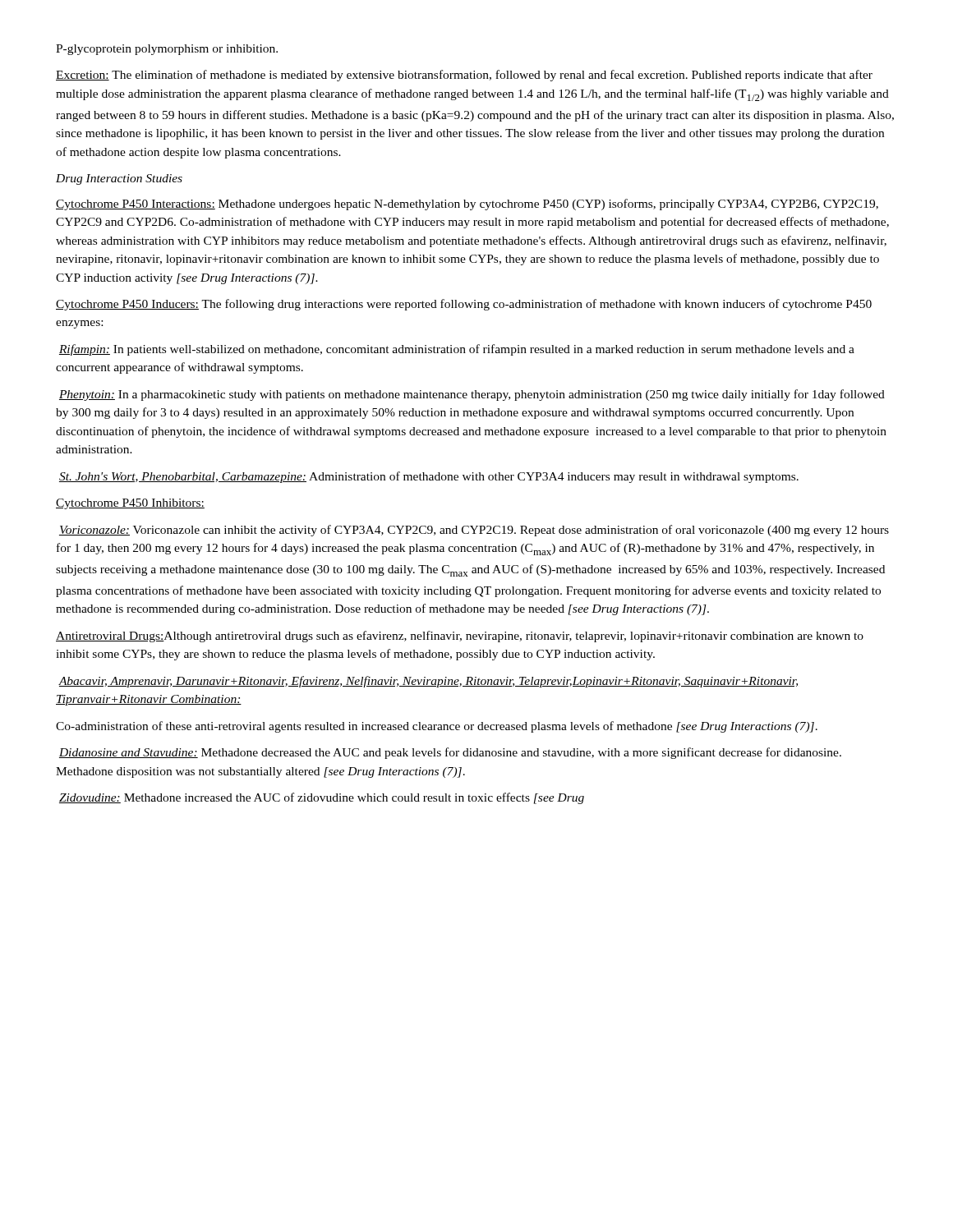Select the text block containing "Cytochrome P450 Inducers: The following"
The height and width of the screenshot is (1232, 953).
[x=464, y=313]
